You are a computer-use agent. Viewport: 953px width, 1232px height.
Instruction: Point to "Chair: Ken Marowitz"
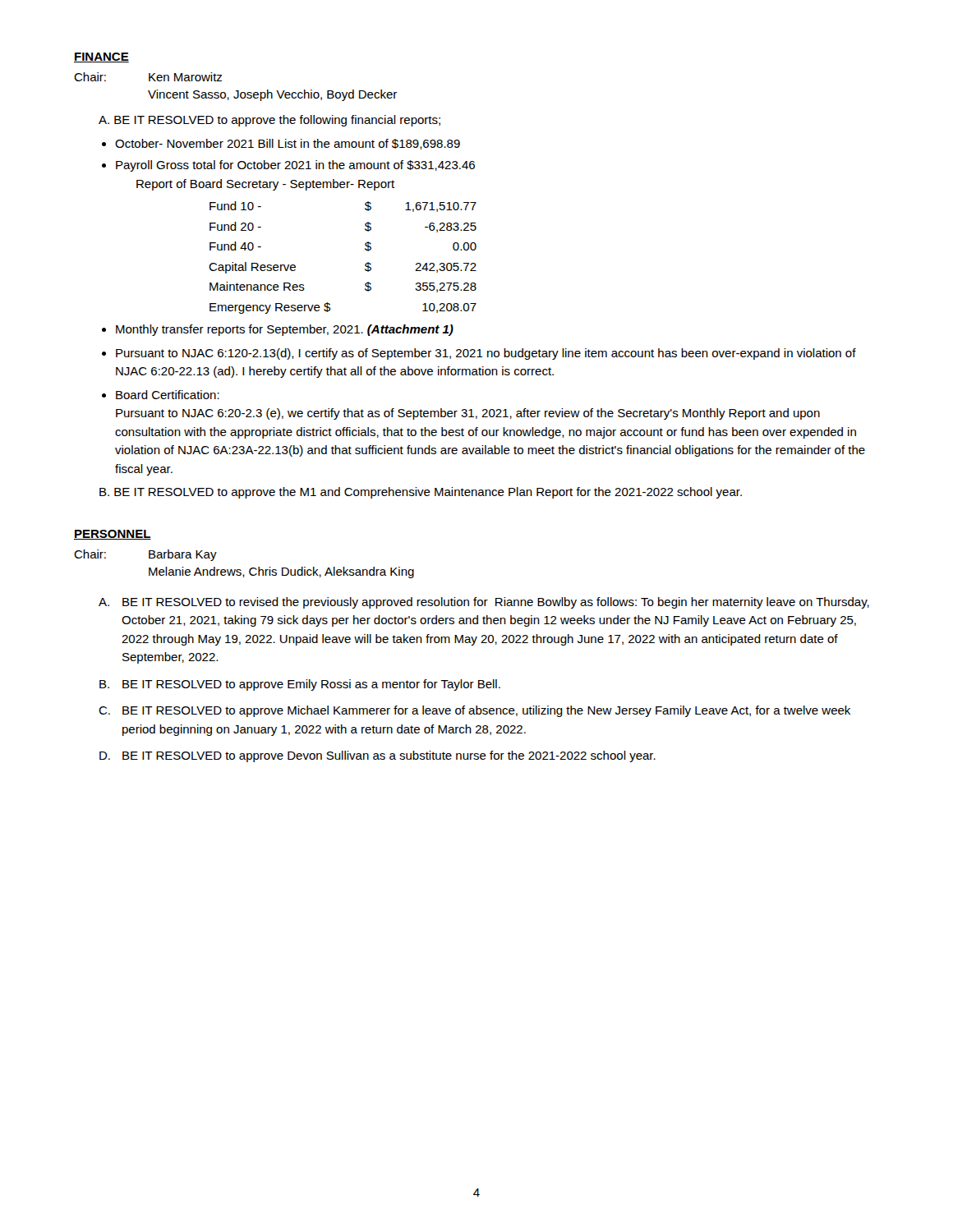tap(148, 77)
